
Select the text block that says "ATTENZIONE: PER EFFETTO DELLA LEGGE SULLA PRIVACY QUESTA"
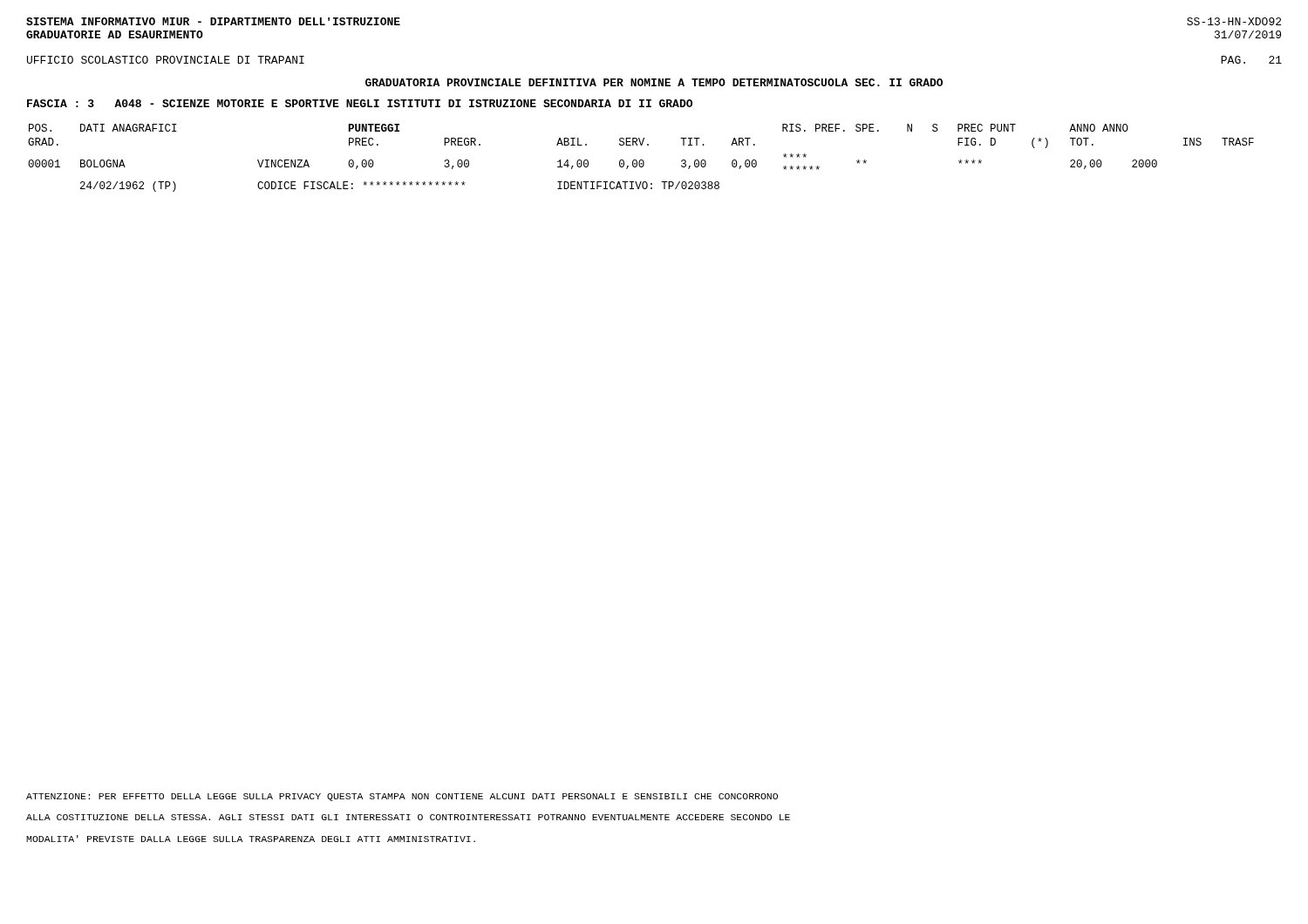[x=654, y=817]
